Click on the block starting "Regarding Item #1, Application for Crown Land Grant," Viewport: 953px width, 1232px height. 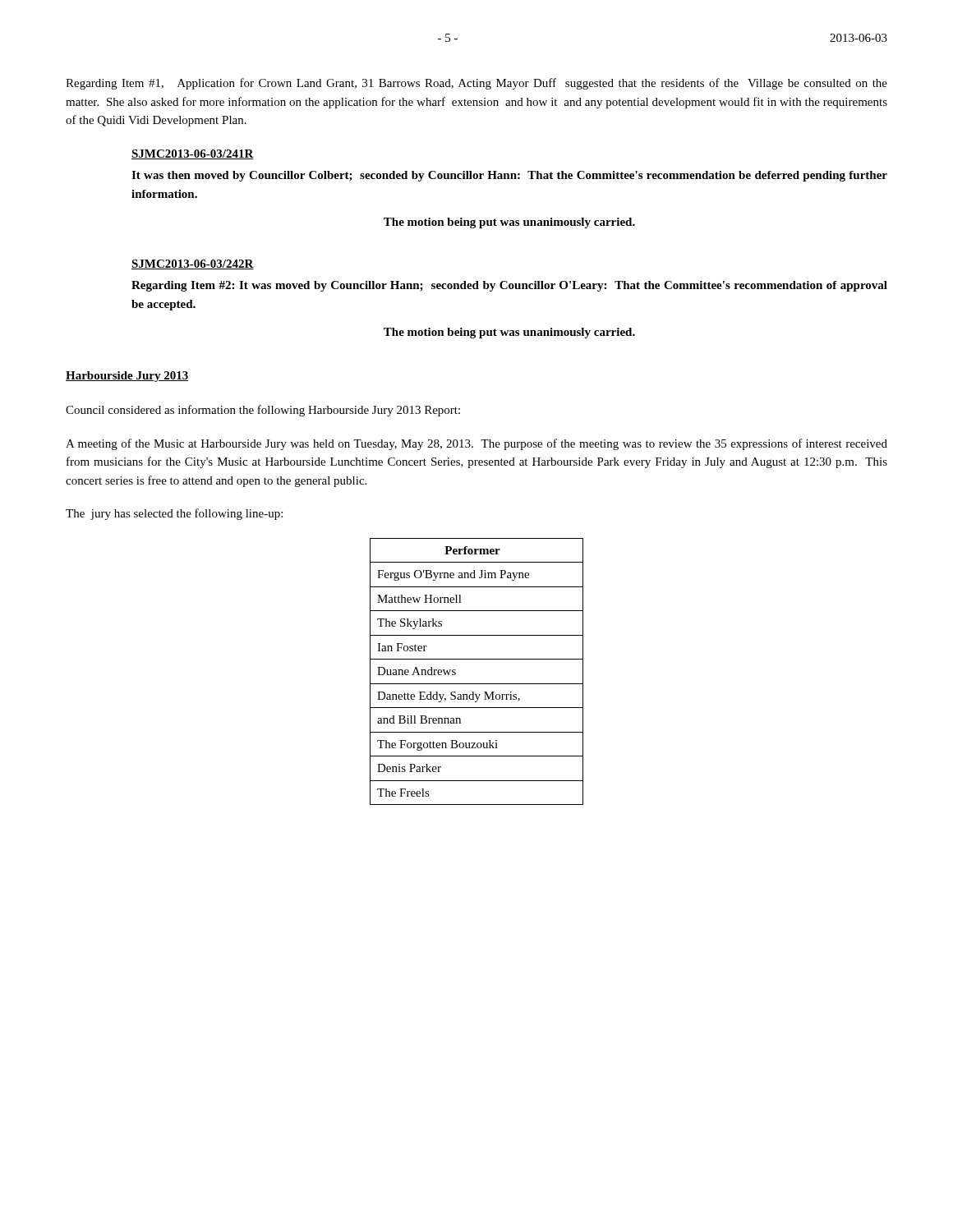pyautogui.click(x=476, y=101)
